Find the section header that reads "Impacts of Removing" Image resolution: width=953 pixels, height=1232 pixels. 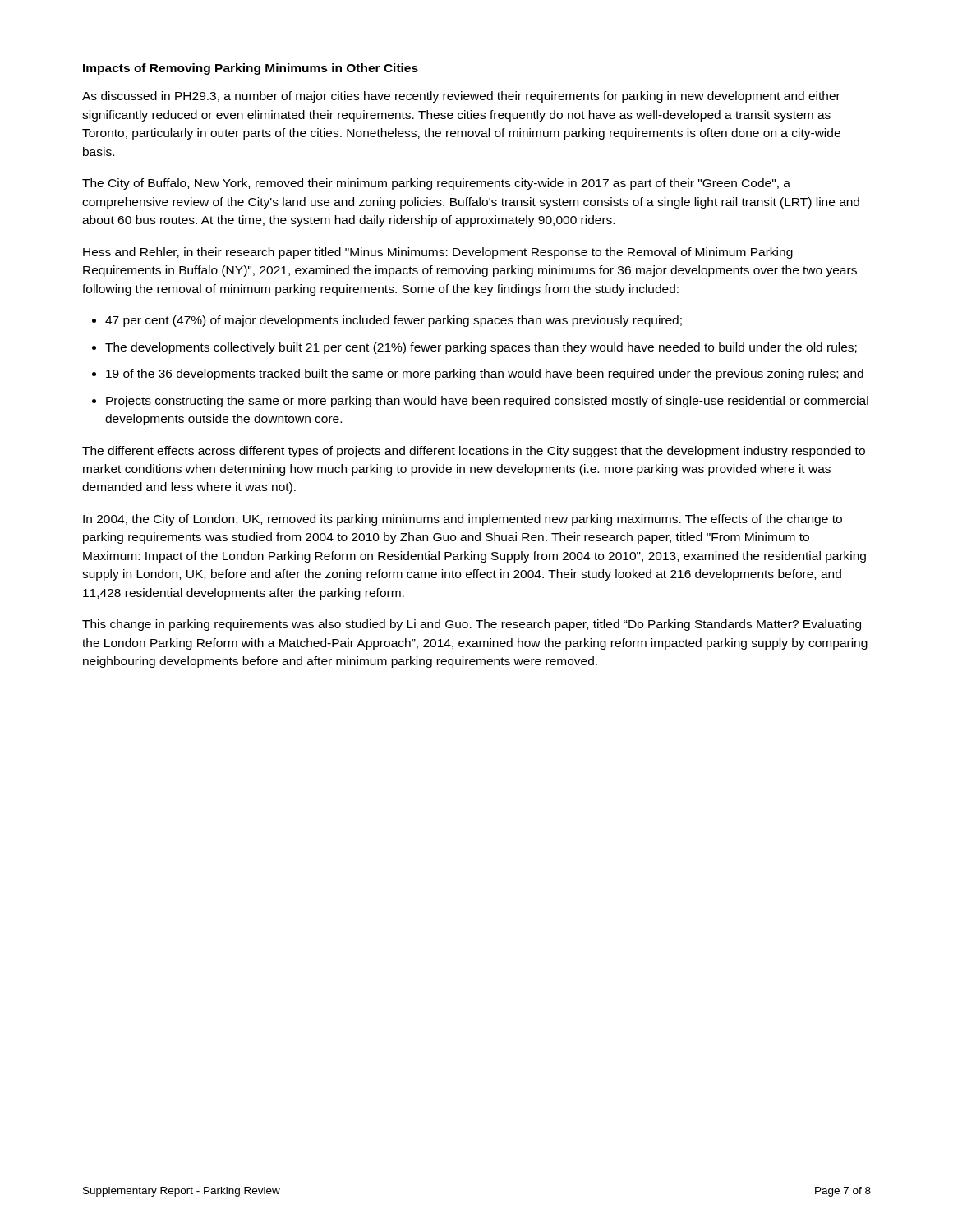pos(250,68)
